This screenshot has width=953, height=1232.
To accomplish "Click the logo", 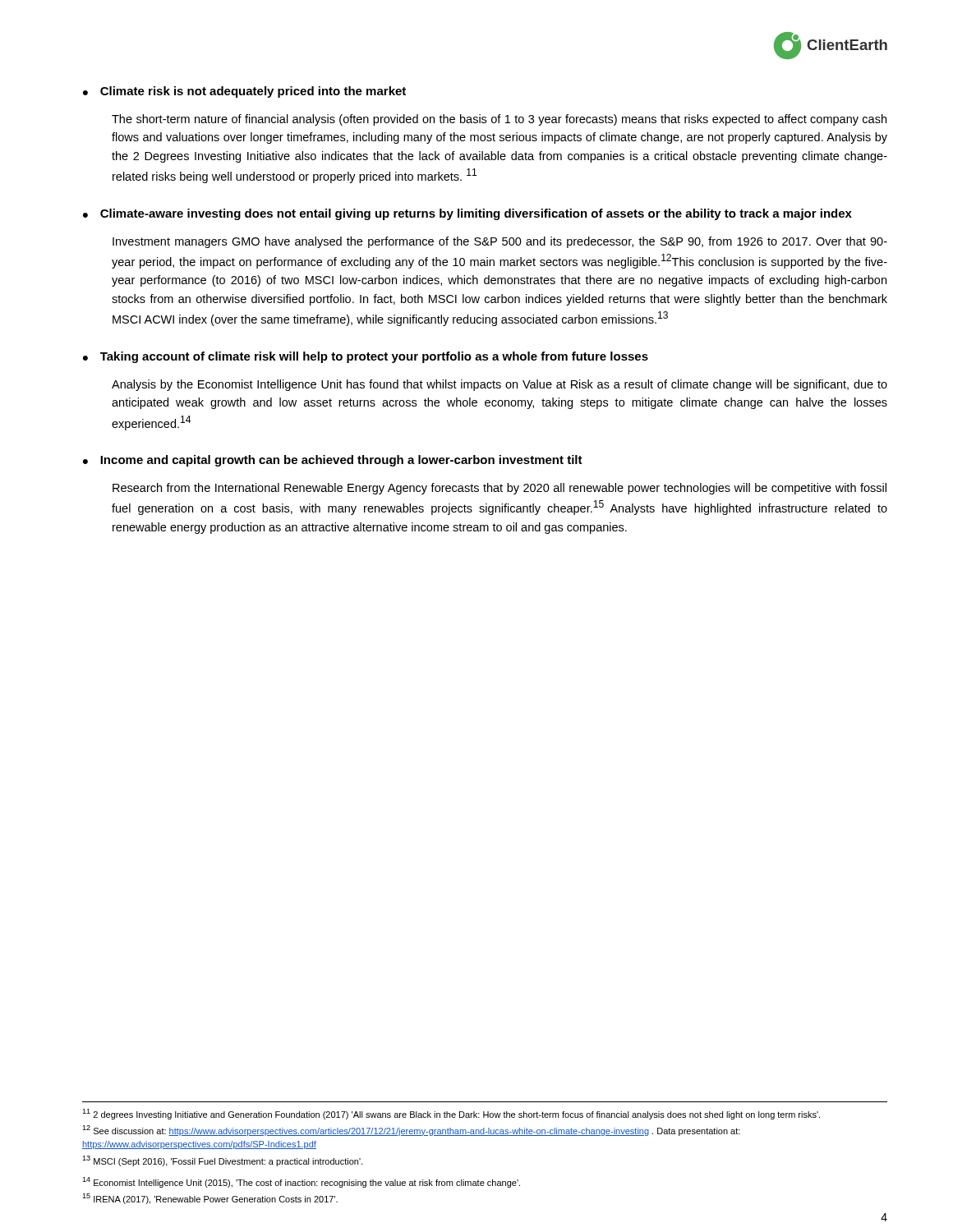I will [838, 46].
